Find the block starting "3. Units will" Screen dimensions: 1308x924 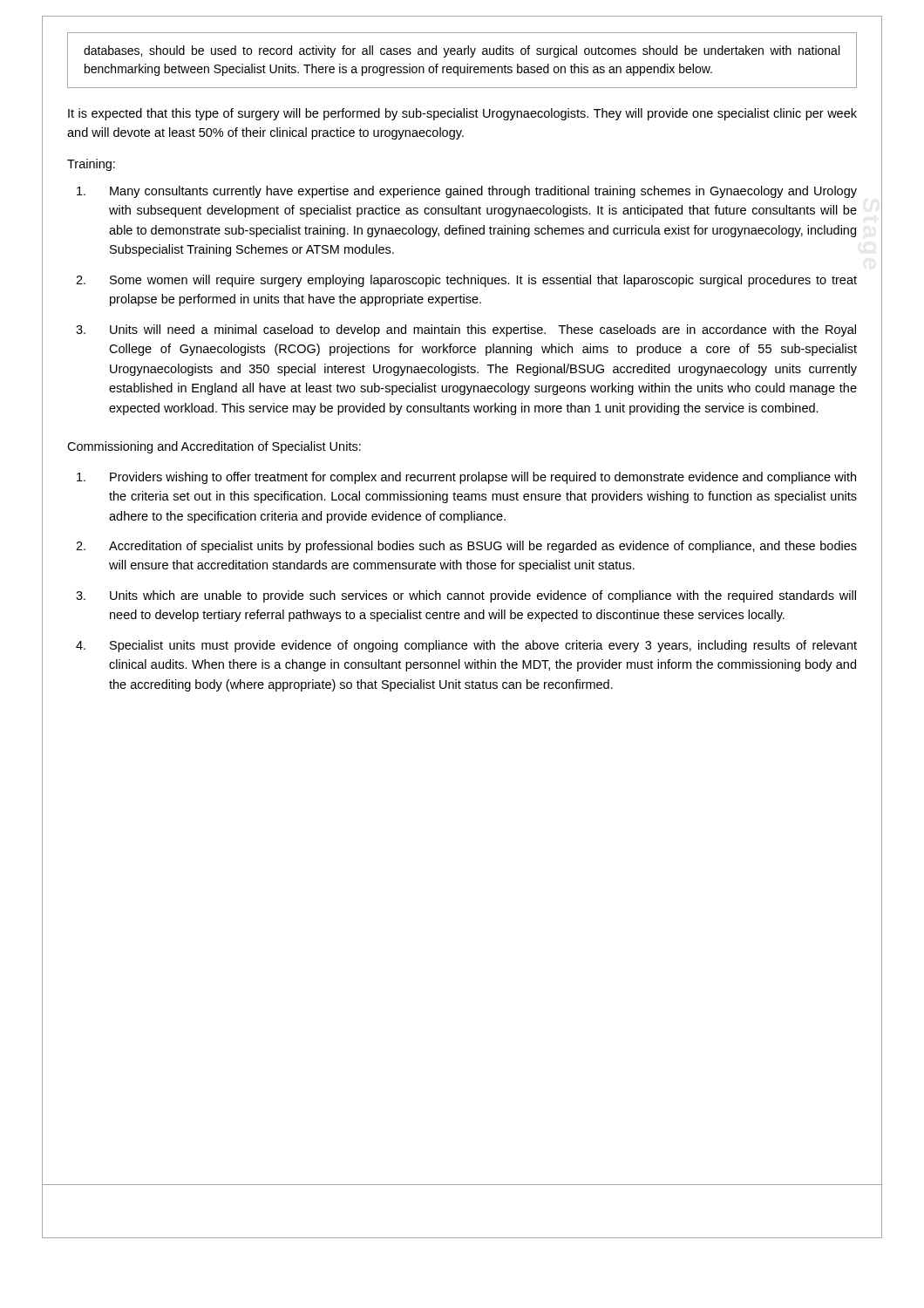(462, 369)
